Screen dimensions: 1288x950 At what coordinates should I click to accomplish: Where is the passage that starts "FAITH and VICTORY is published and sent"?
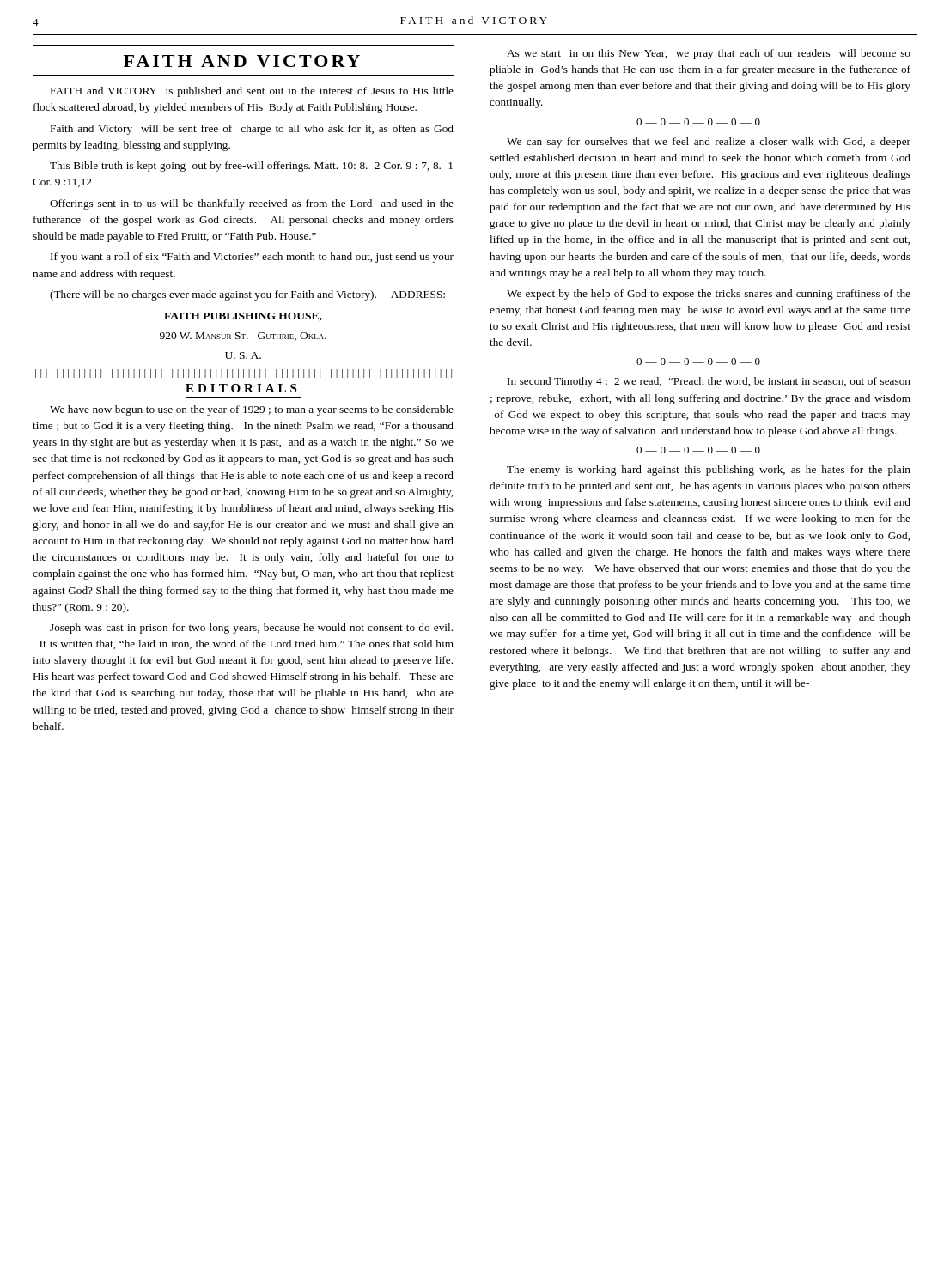[x=243, y=192]
